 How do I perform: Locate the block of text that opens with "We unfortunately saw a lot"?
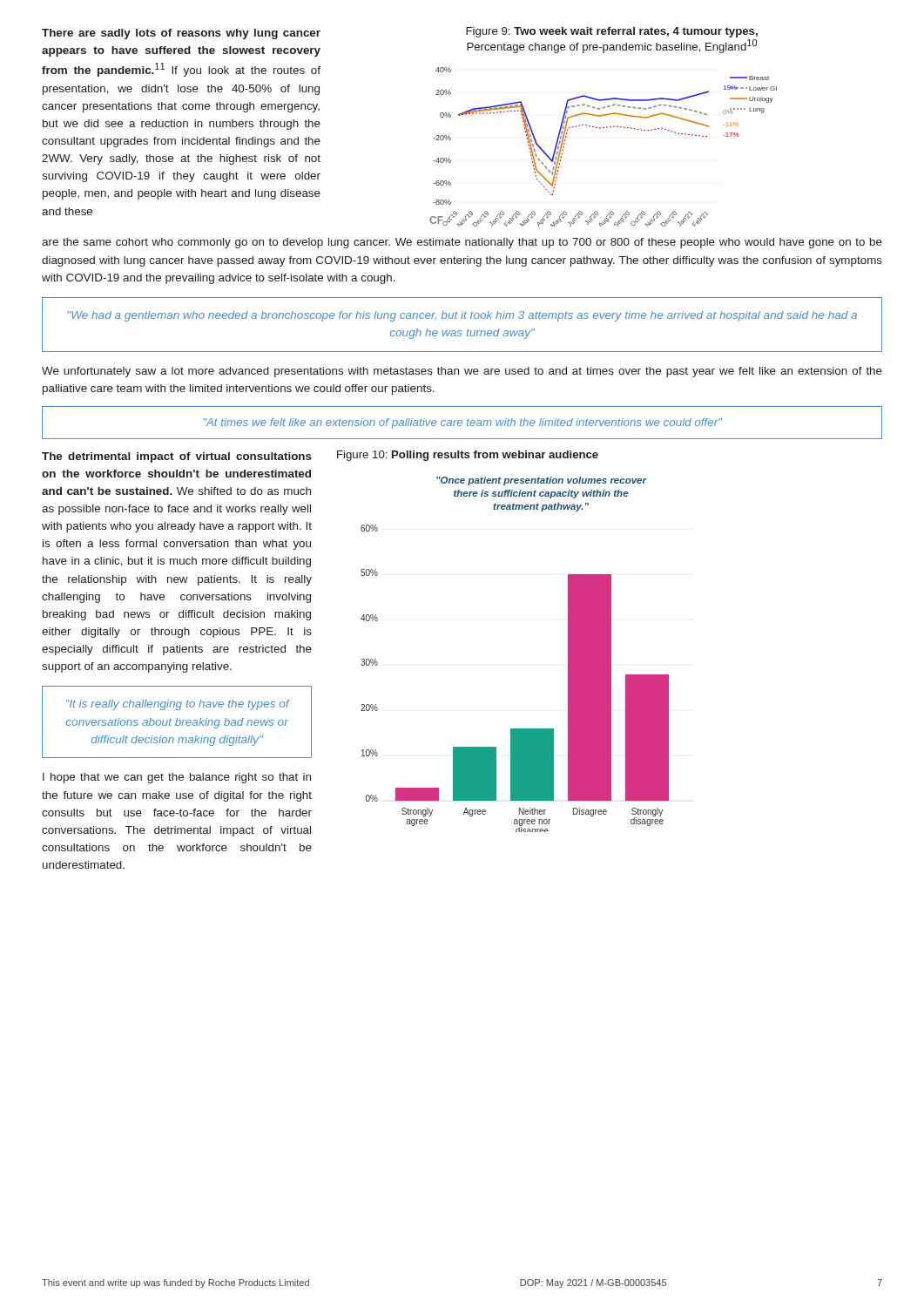pyautogui.click(x=462, y=379)
